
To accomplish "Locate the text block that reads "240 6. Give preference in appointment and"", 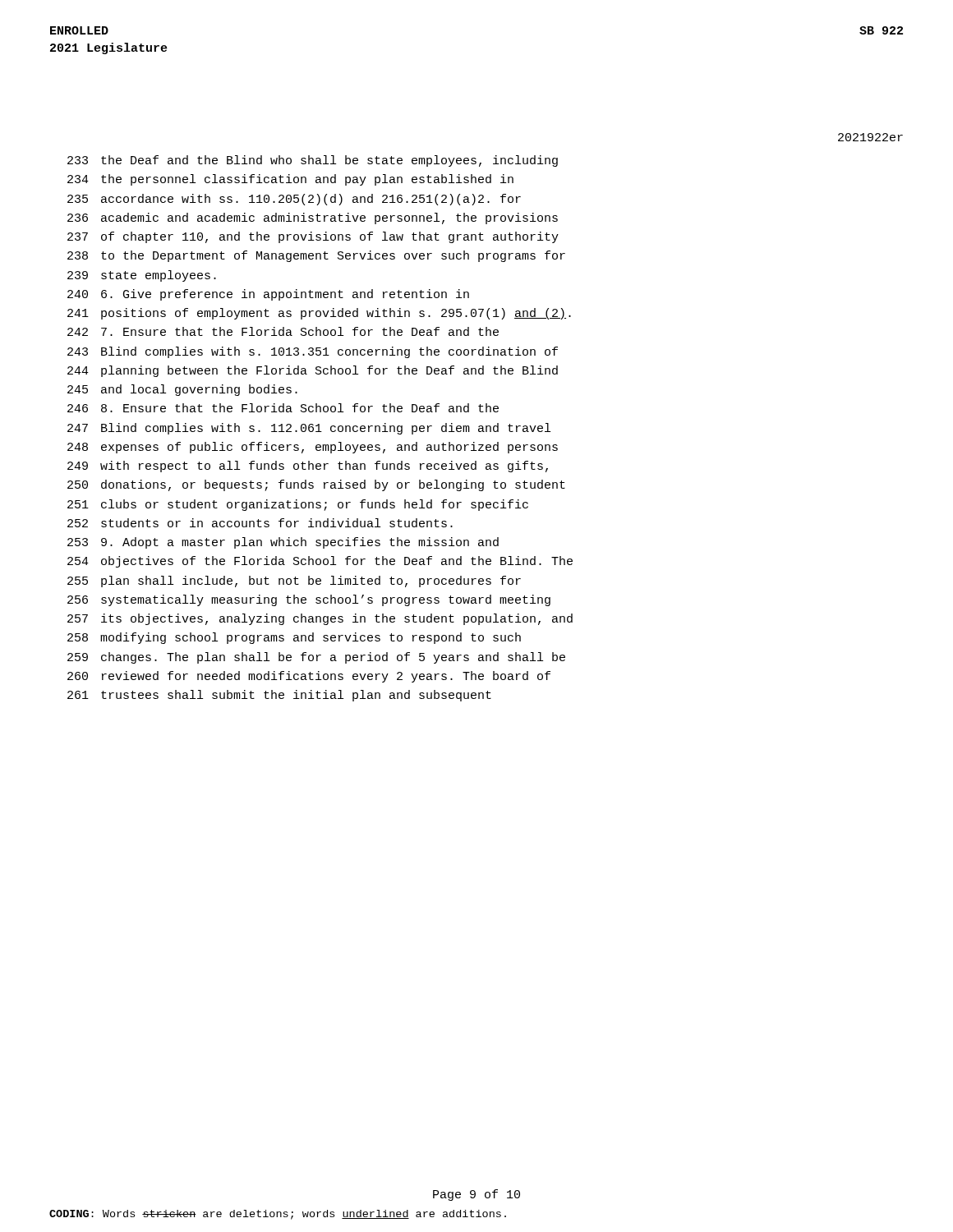I will click(x=476, y=305).
